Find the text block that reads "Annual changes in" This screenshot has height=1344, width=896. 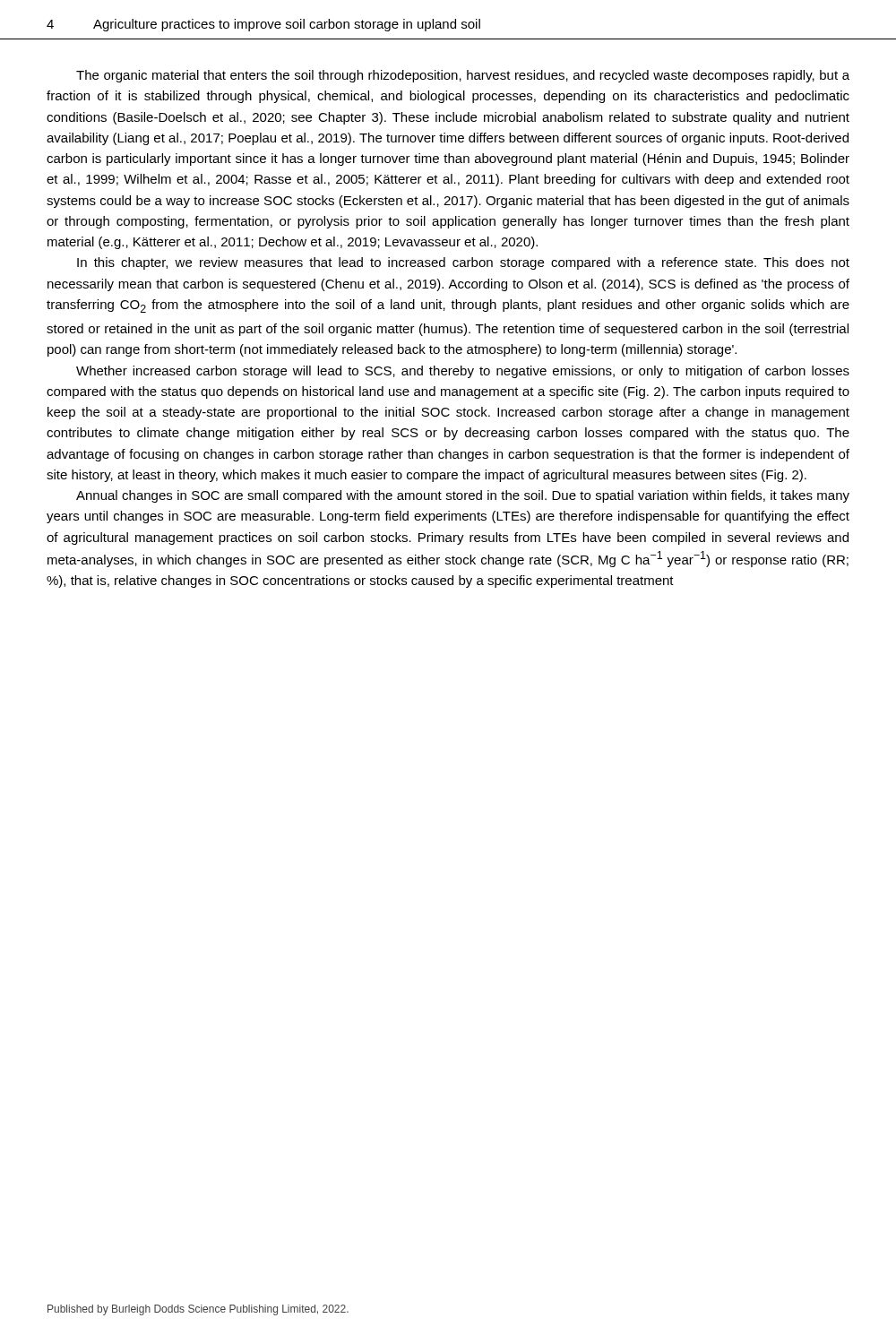pyautogui.click(x=448, y=538)
